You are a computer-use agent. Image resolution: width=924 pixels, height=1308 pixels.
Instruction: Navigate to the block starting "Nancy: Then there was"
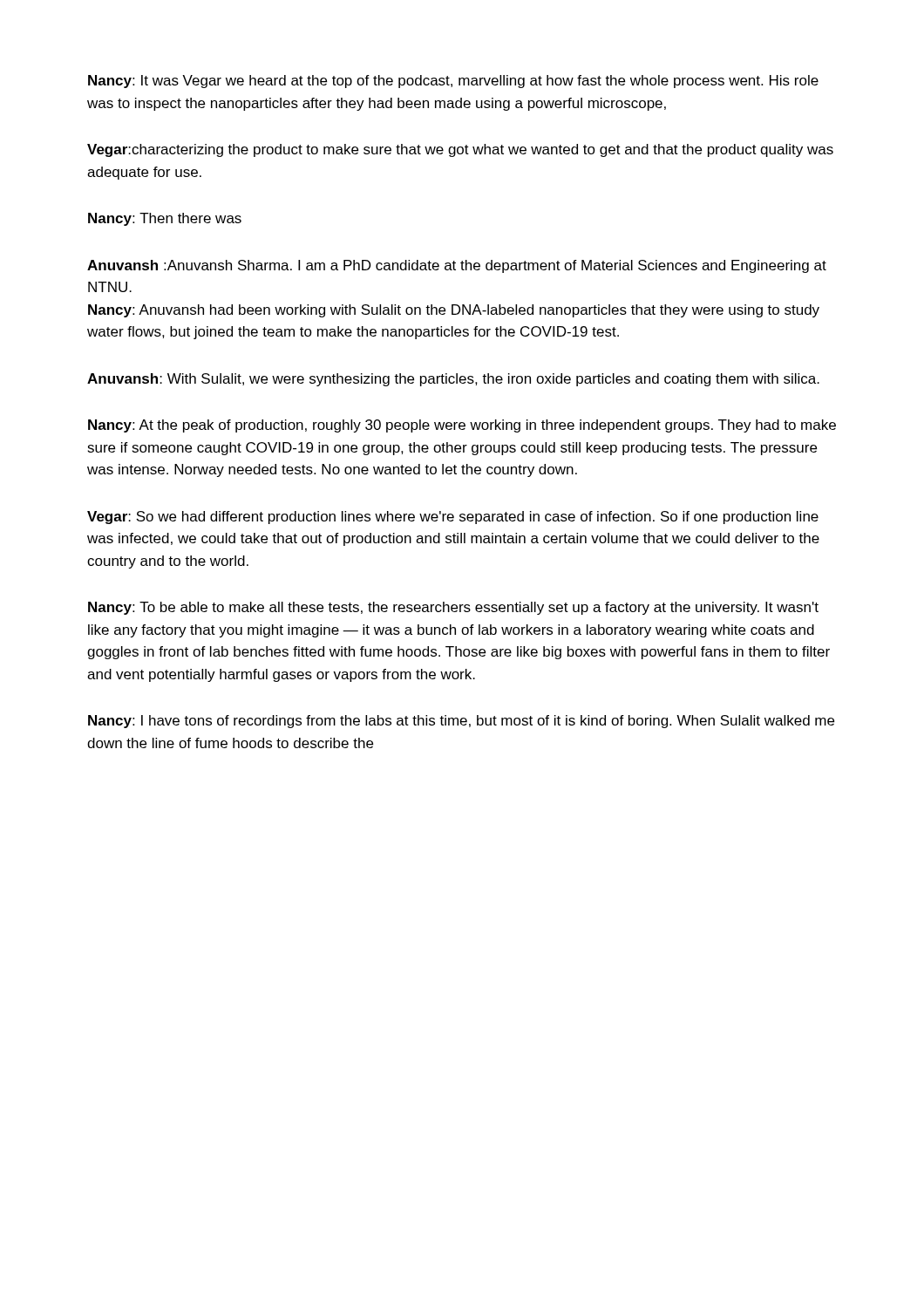[164, 218]
